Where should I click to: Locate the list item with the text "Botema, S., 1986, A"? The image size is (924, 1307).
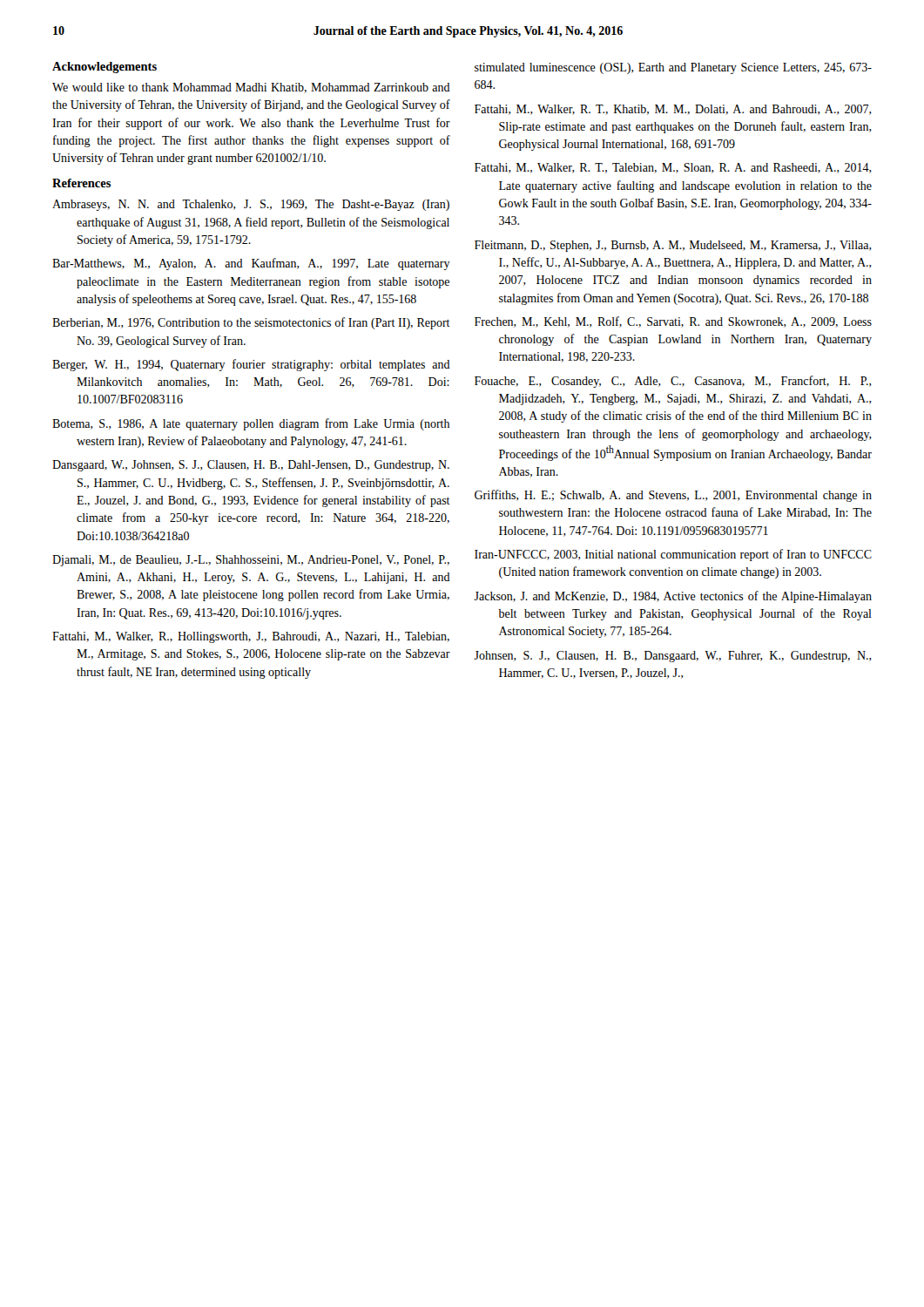coord(251,433)
